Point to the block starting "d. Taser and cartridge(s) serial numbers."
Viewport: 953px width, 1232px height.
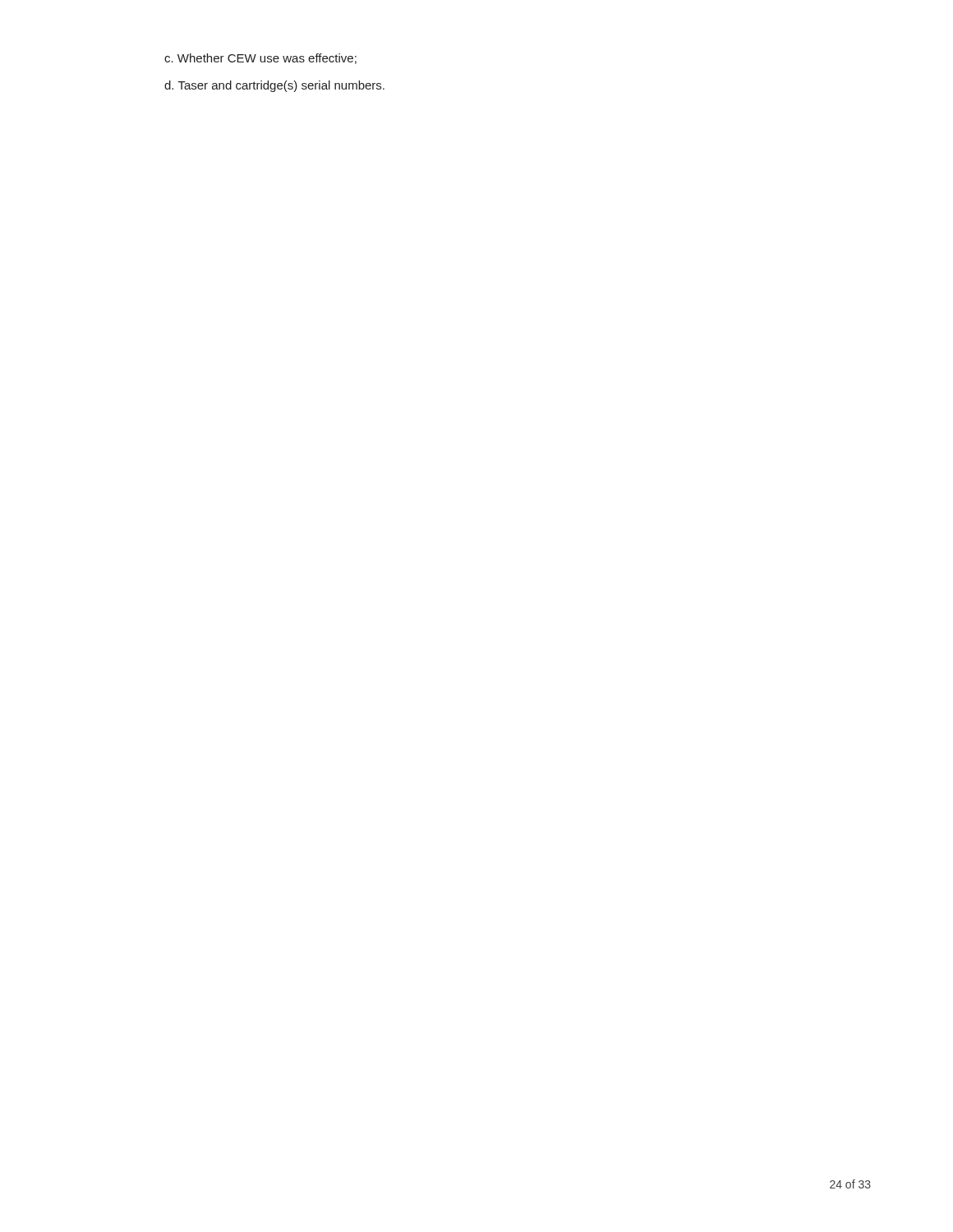pos(275,85)
